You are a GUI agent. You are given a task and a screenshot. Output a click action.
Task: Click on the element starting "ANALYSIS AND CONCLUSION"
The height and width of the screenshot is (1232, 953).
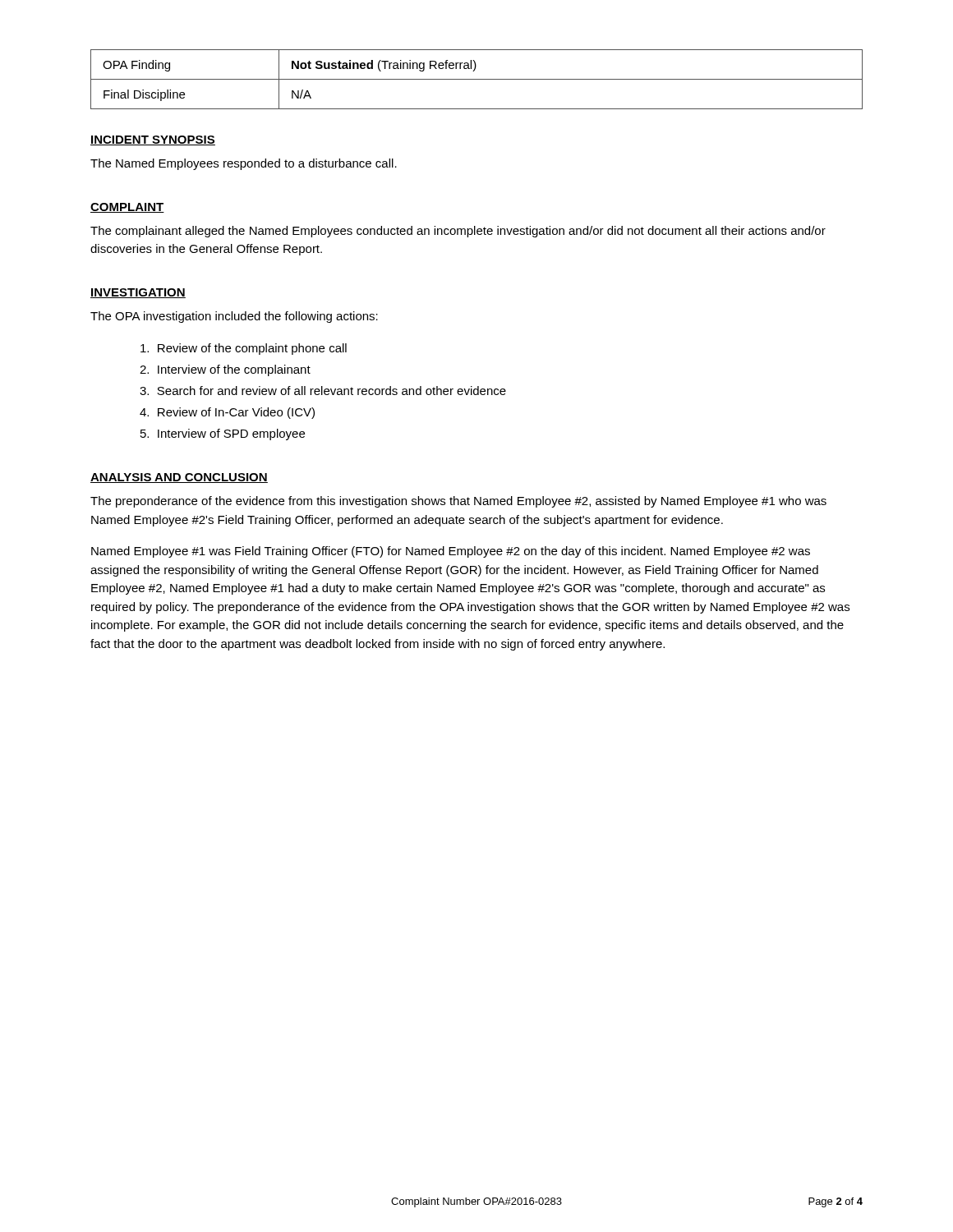tap(179, 477)
